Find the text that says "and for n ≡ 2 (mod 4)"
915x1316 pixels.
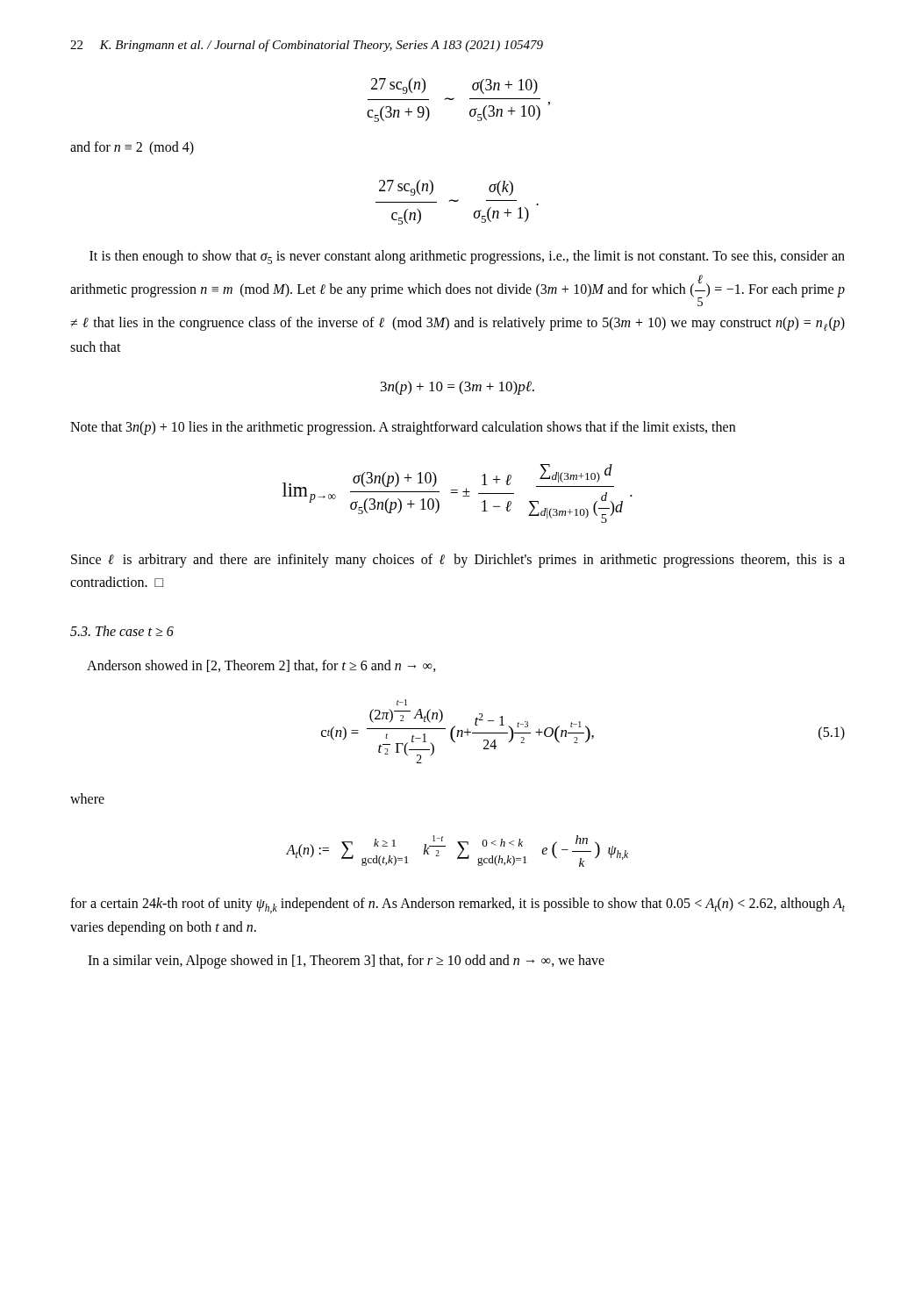click(132, 147)
